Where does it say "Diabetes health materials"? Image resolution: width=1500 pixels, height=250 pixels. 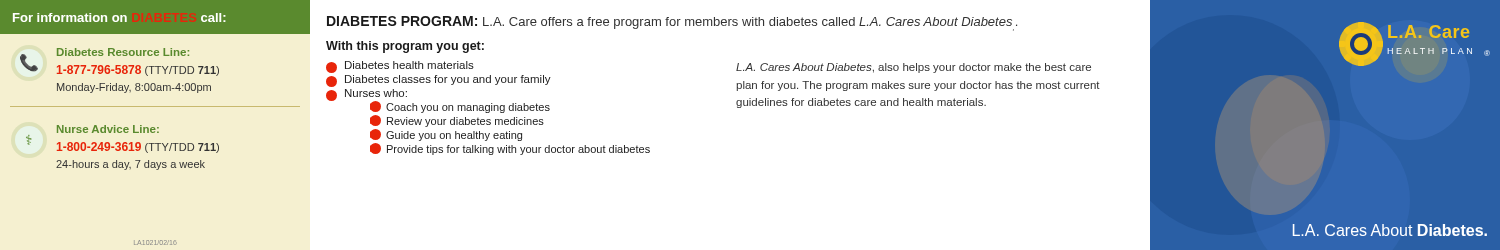pyautogui.click(x=409, y=65)
